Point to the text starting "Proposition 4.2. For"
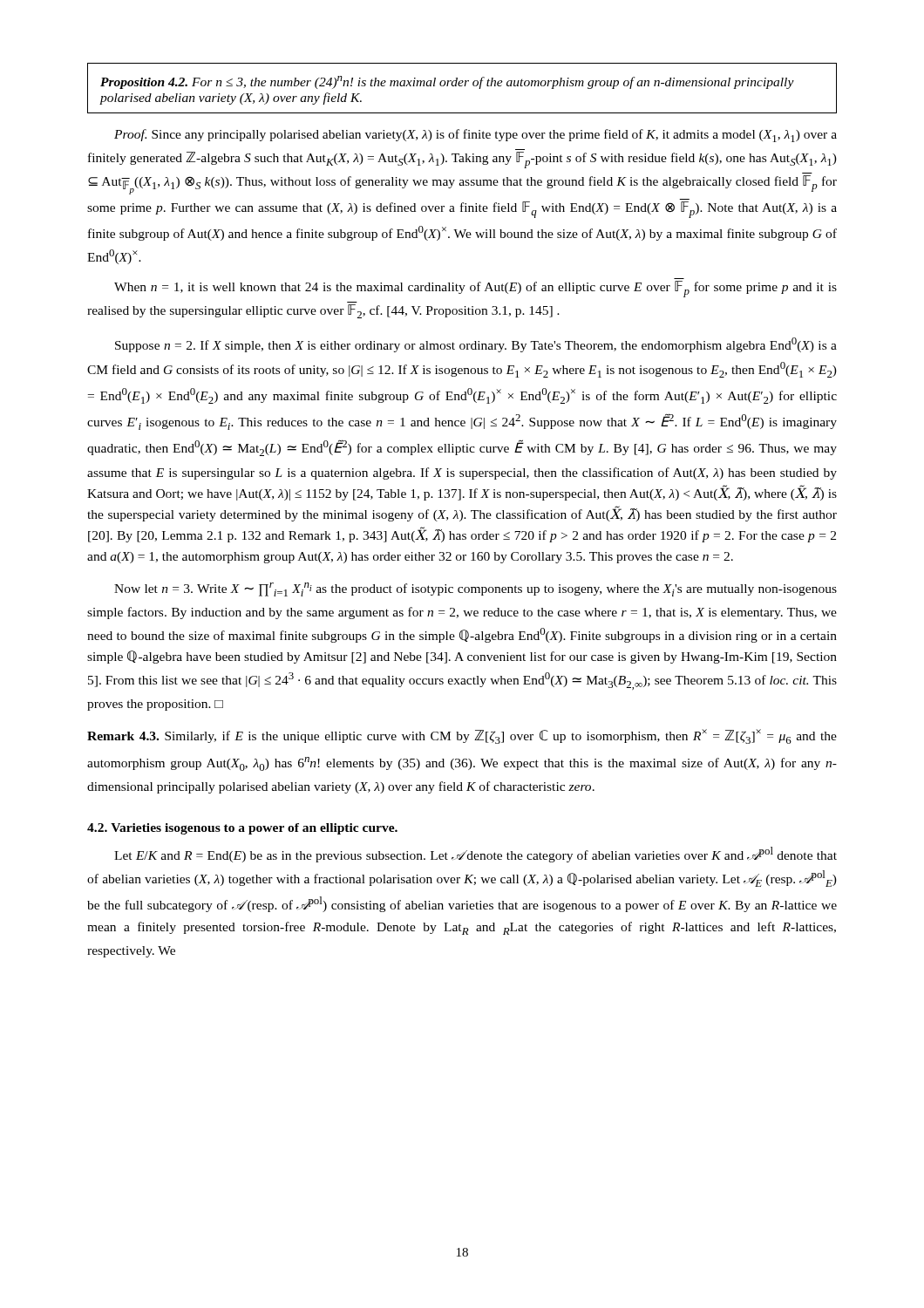 coord(447,88)
